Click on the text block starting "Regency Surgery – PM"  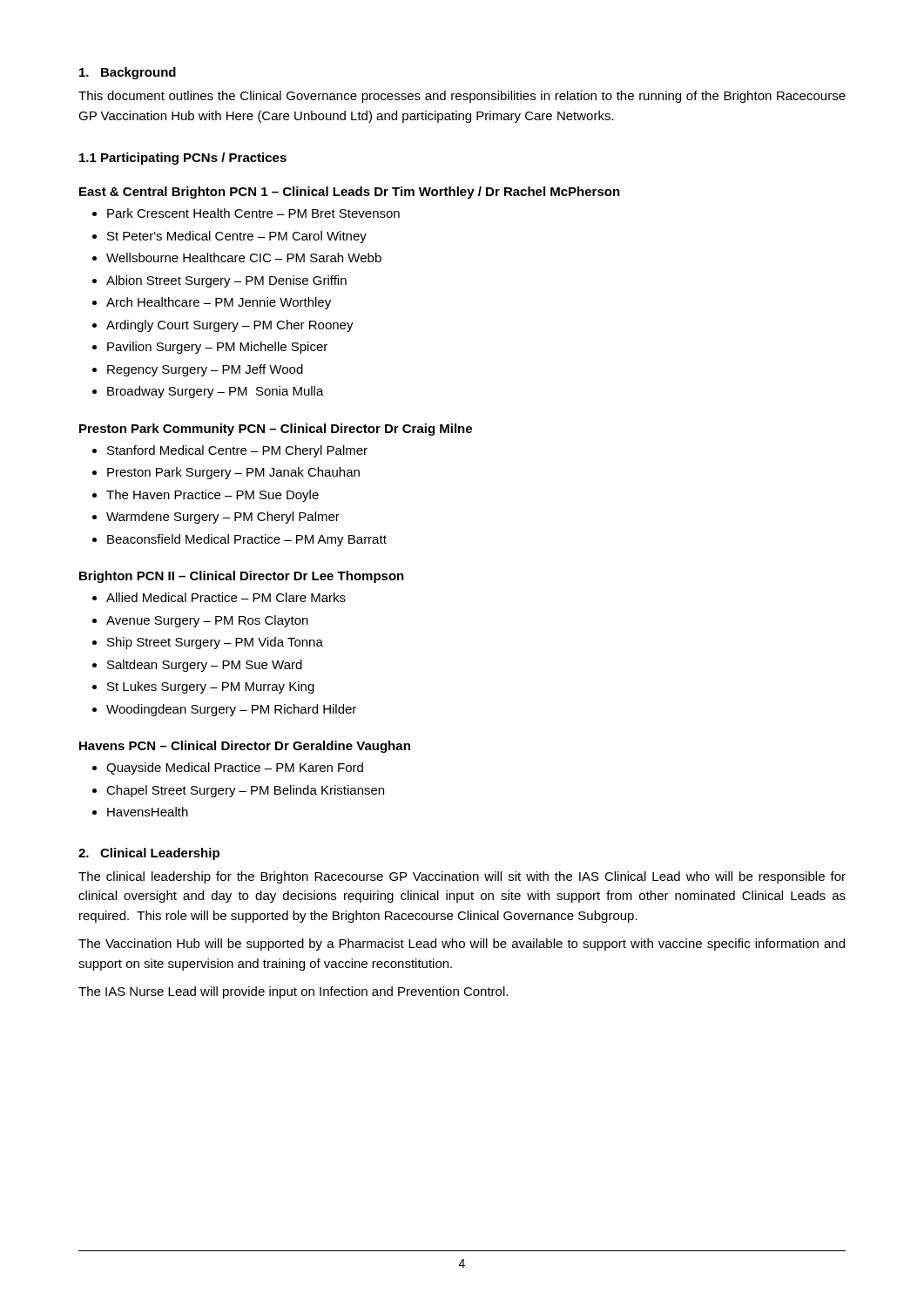205,369
